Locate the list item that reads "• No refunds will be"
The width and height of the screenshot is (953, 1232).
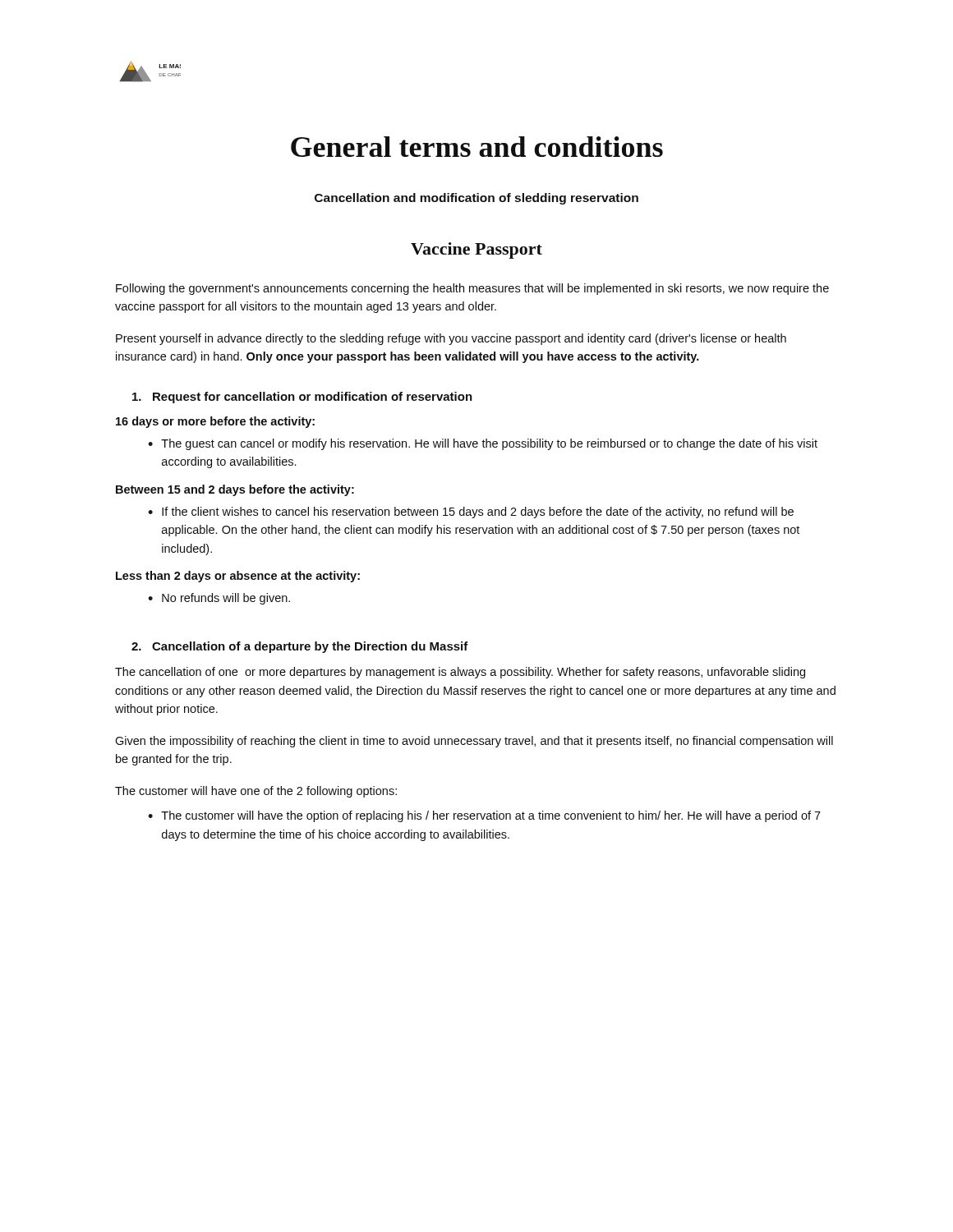point(219,599)
